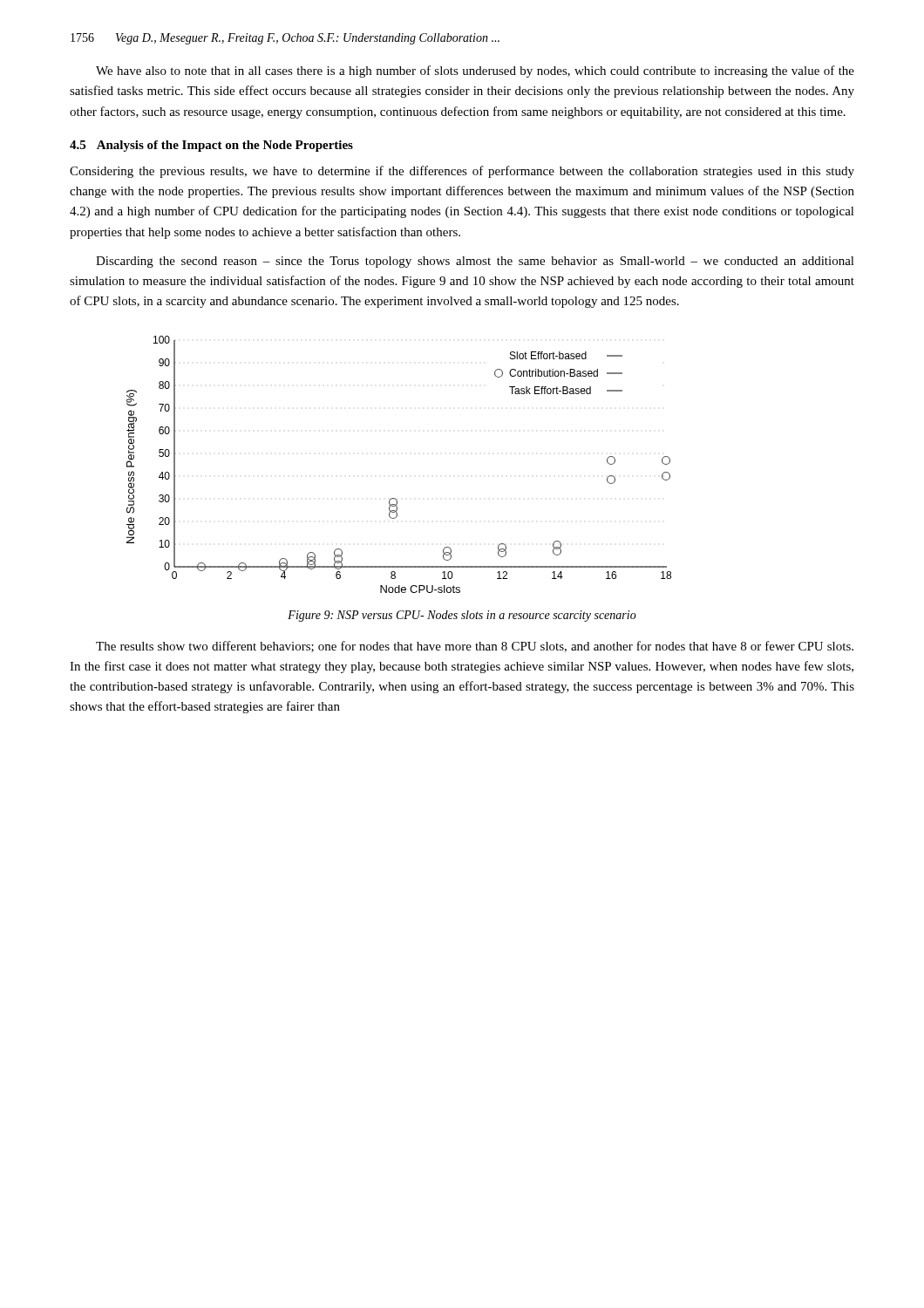Navigate to the element starting "Figure 9: NSP versus CPU- Nodes slots"
Viewport: 924px width, 1308px height.
462,615
